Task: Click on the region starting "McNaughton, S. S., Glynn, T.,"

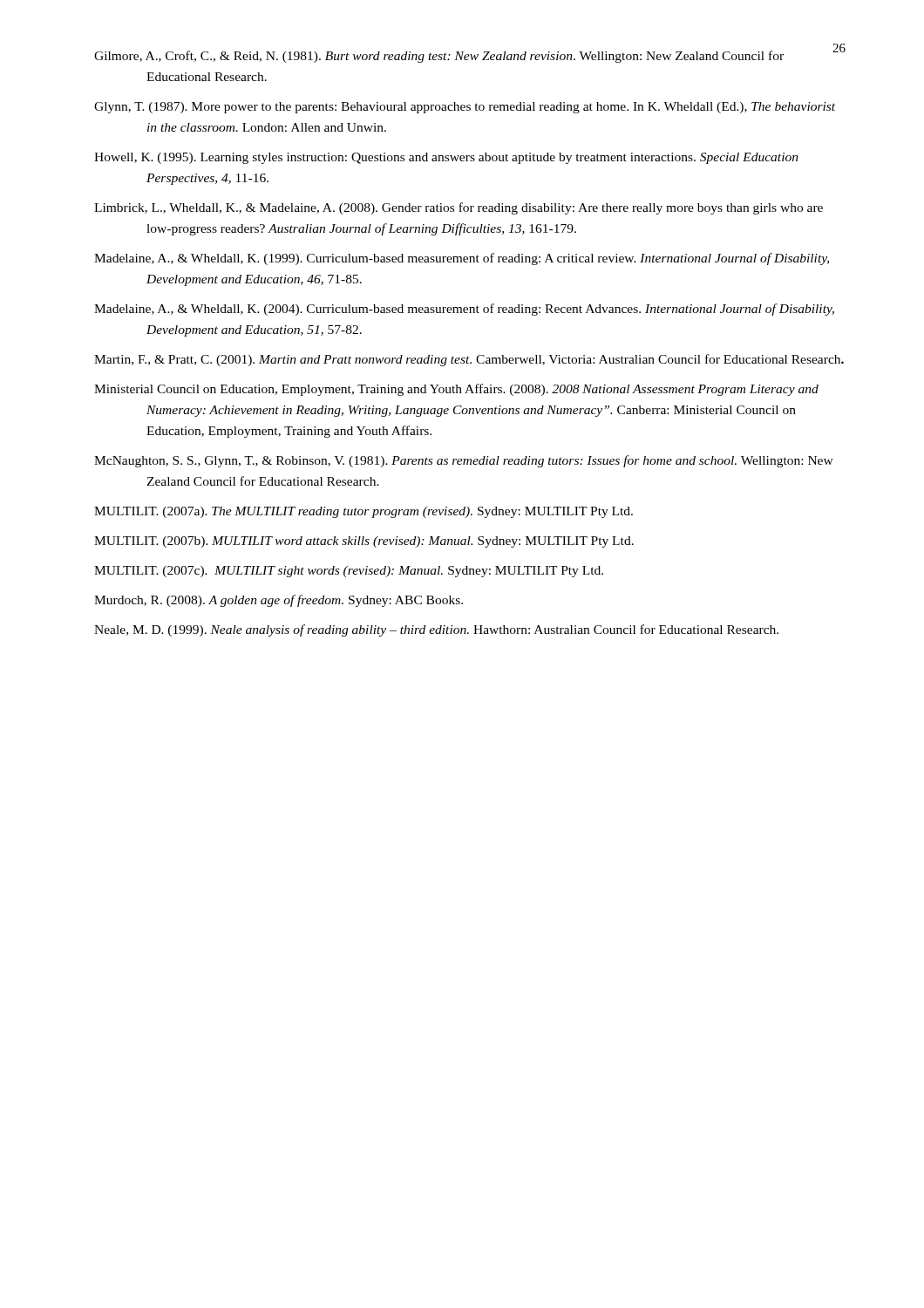Action: pos(464,471)
